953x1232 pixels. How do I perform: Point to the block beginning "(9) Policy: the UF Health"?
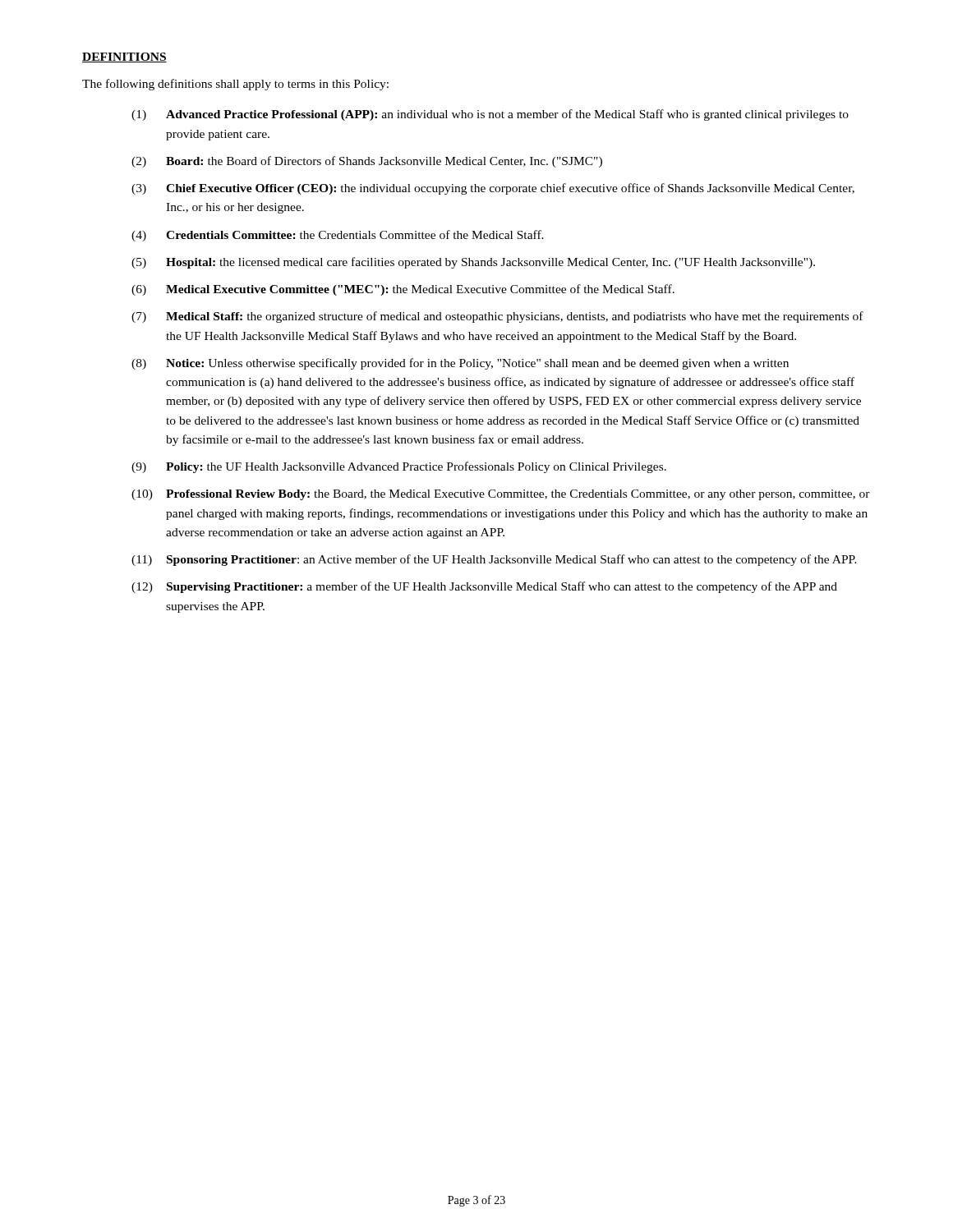pyautogui.click(x=501, y=466)
